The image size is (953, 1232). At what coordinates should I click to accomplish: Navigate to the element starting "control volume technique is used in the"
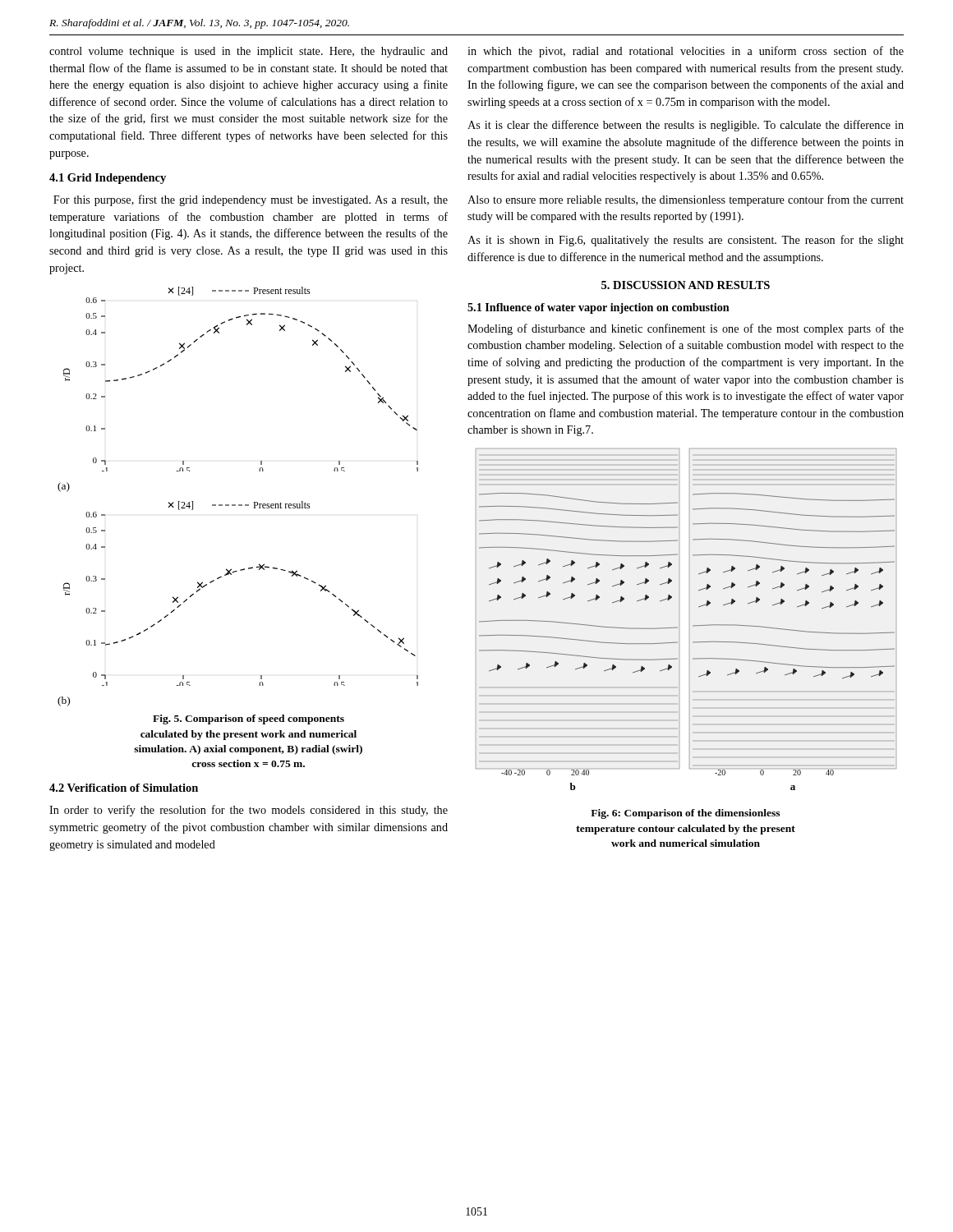248,102
